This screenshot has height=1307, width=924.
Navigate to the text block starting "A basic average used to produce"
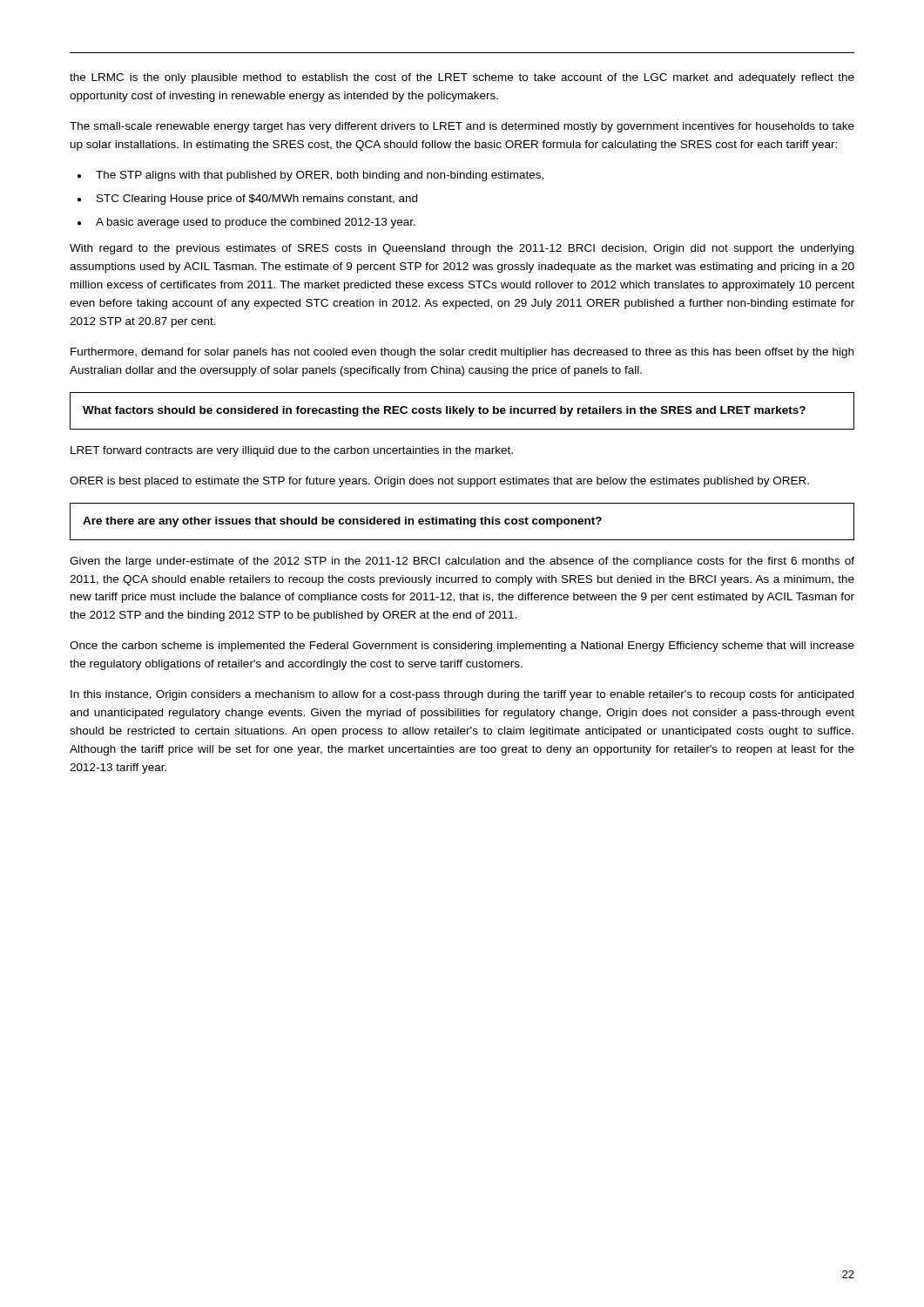[x=256, y=221]
